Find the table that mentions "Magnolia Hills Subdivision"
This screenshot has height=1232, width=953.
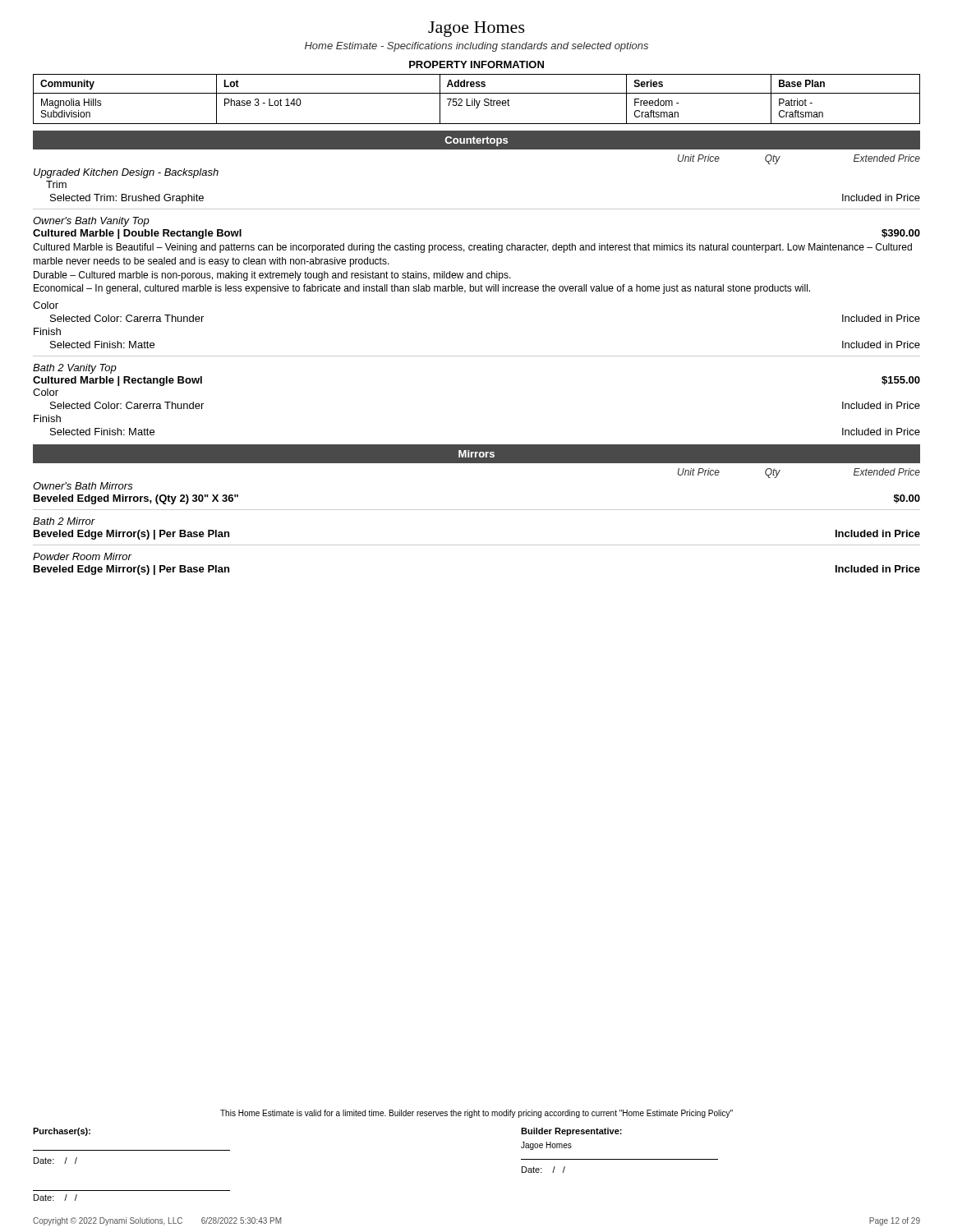pyautogui.click(x=476, y=99)
